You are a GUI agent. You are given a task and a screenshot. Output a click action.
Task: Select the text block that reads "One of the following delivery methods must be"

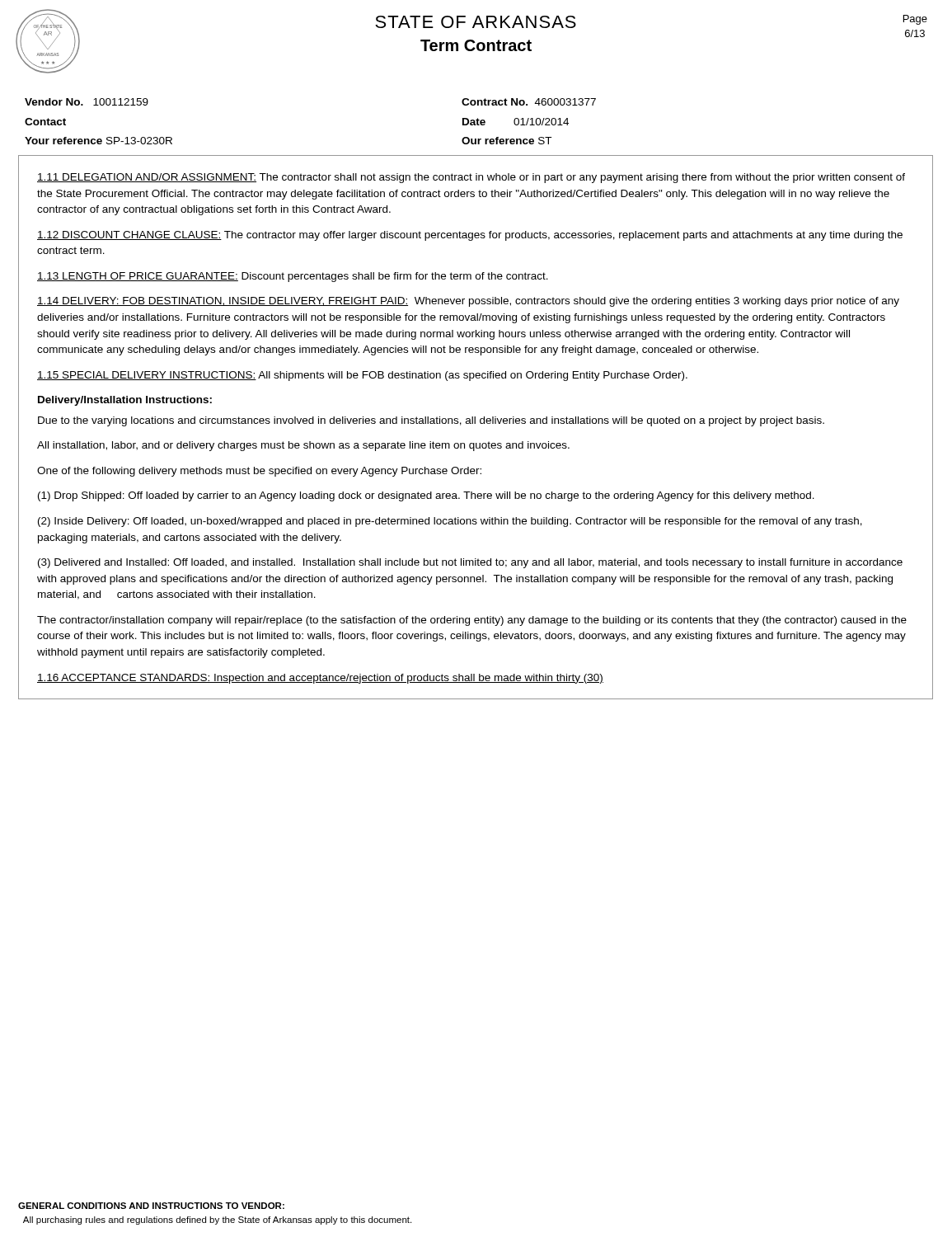point(476,471)
